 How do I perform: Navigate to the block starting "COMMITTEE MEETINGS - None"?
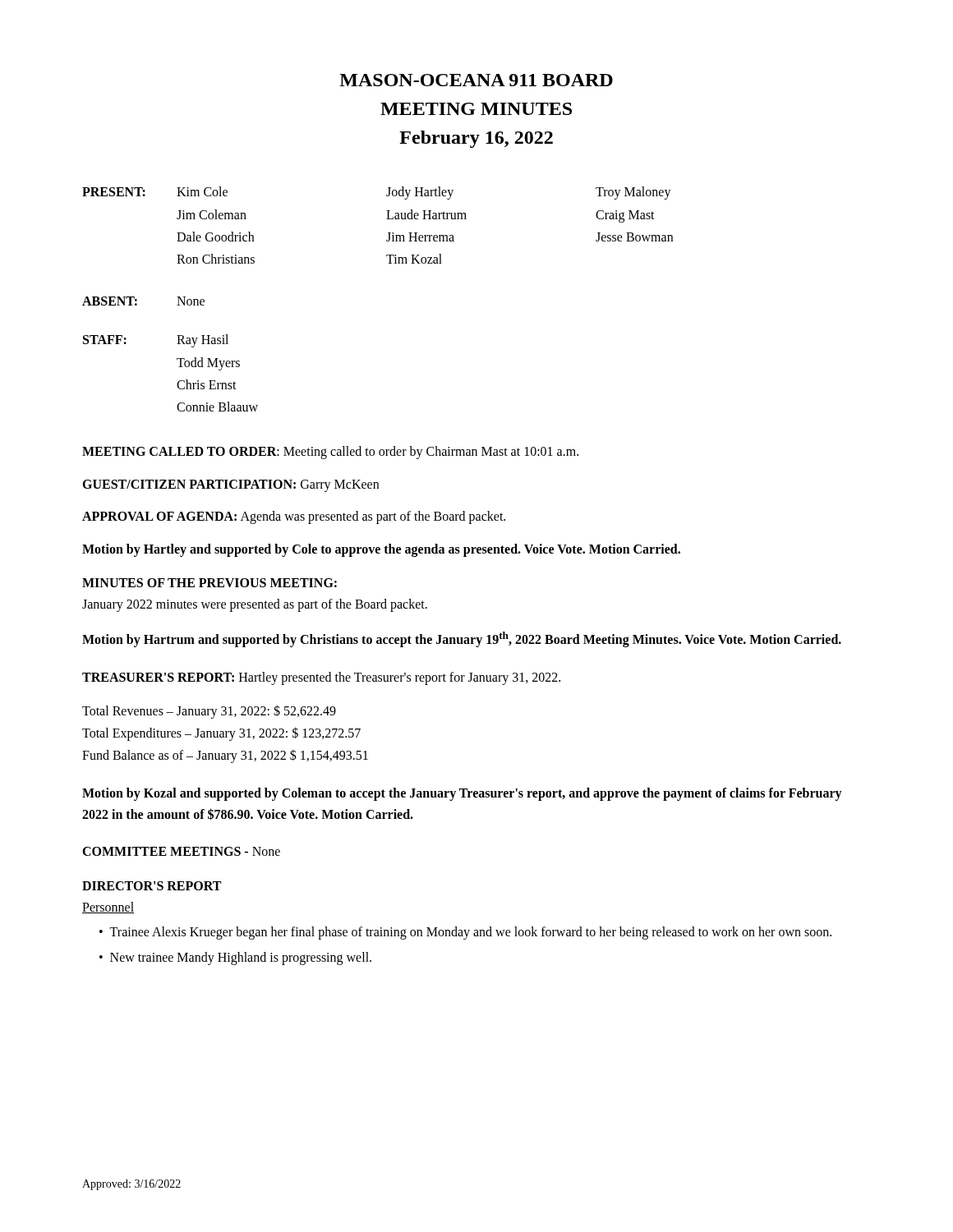[x=181, y=852]
